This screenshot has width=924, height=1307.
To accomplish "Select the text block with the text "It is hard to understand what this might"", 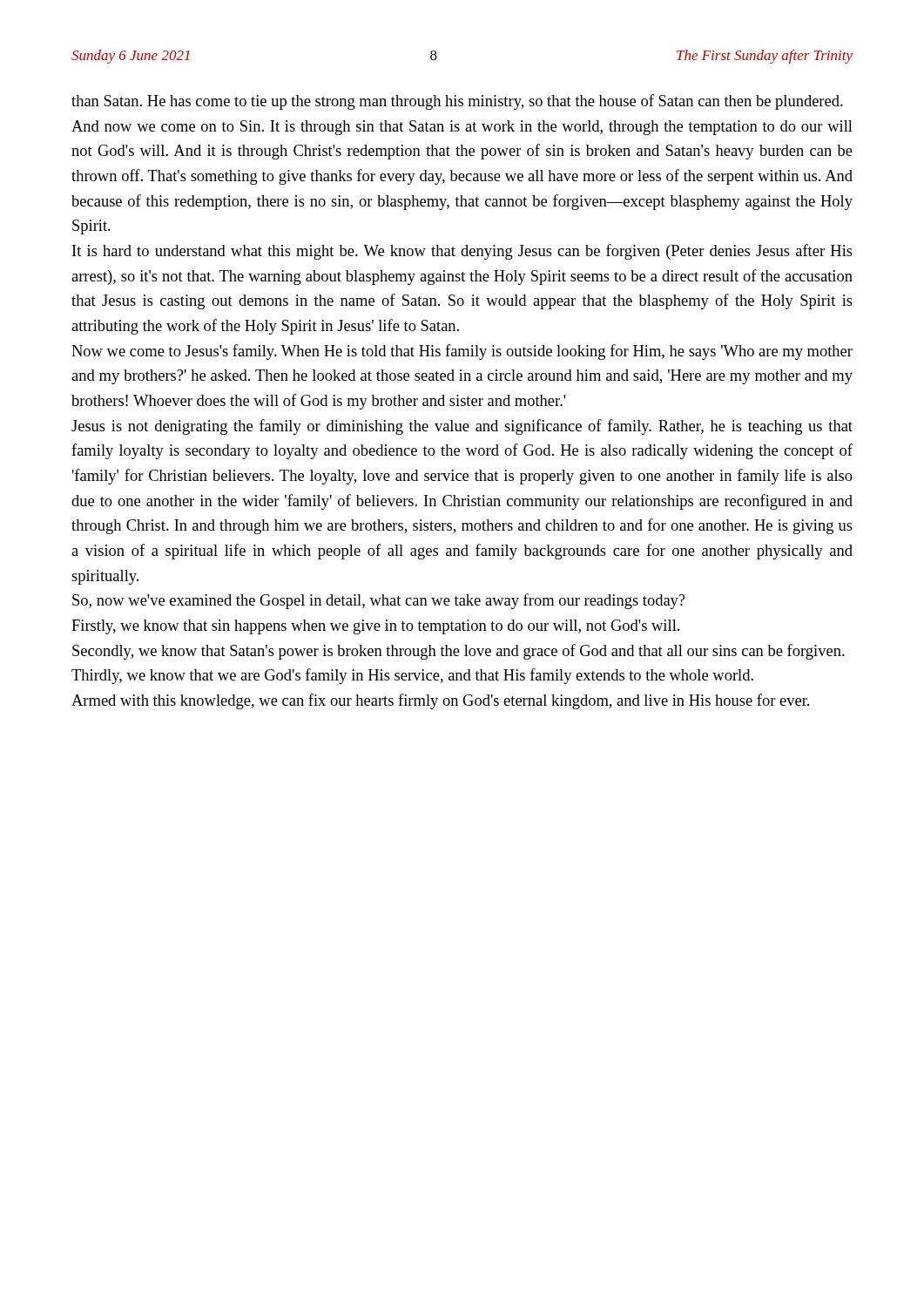I will coord(462,289).
